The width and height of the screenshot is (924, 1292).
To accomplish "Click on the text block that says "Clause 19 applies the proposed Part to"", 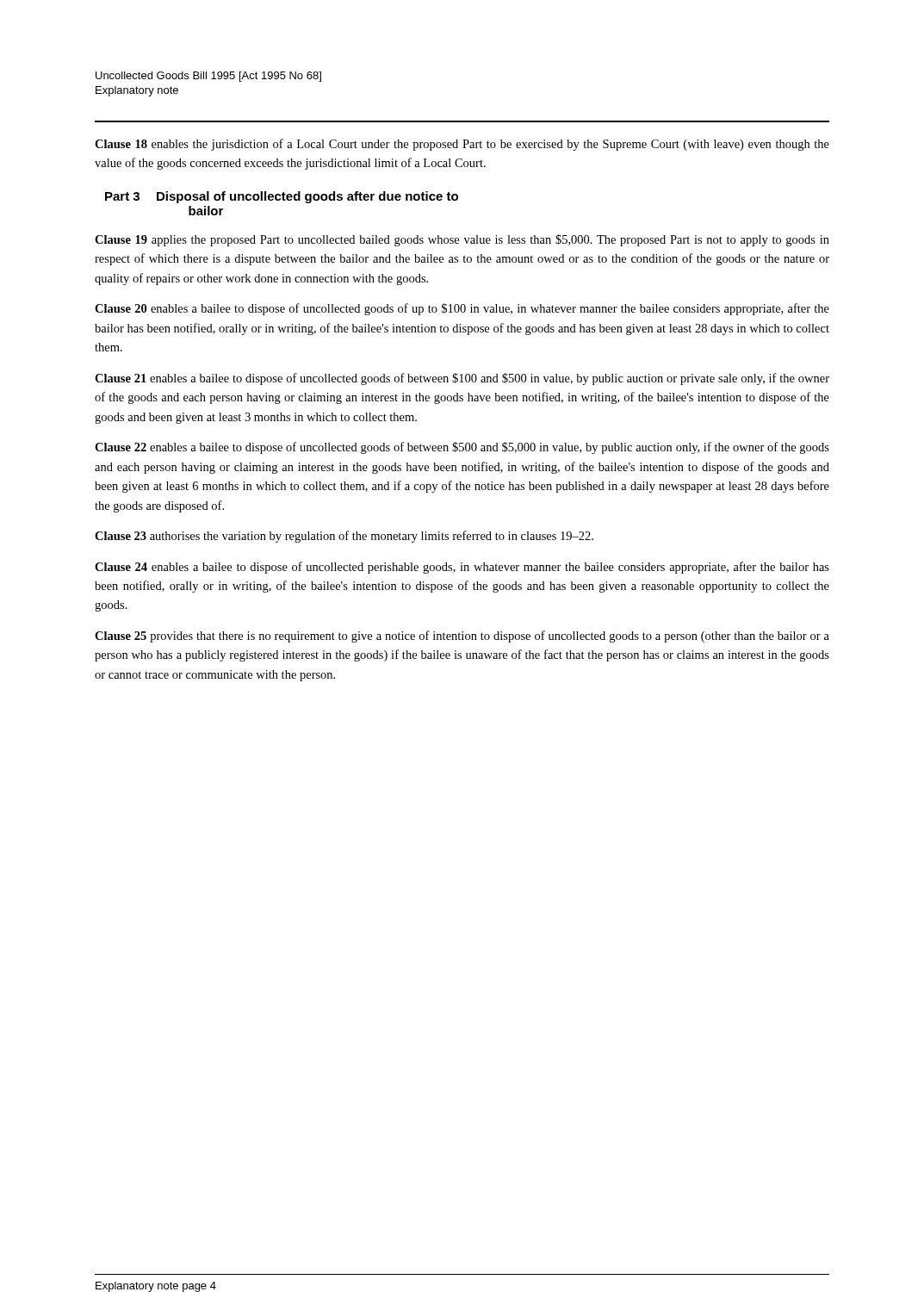I will pyautogui.click(x=462, y=259).
